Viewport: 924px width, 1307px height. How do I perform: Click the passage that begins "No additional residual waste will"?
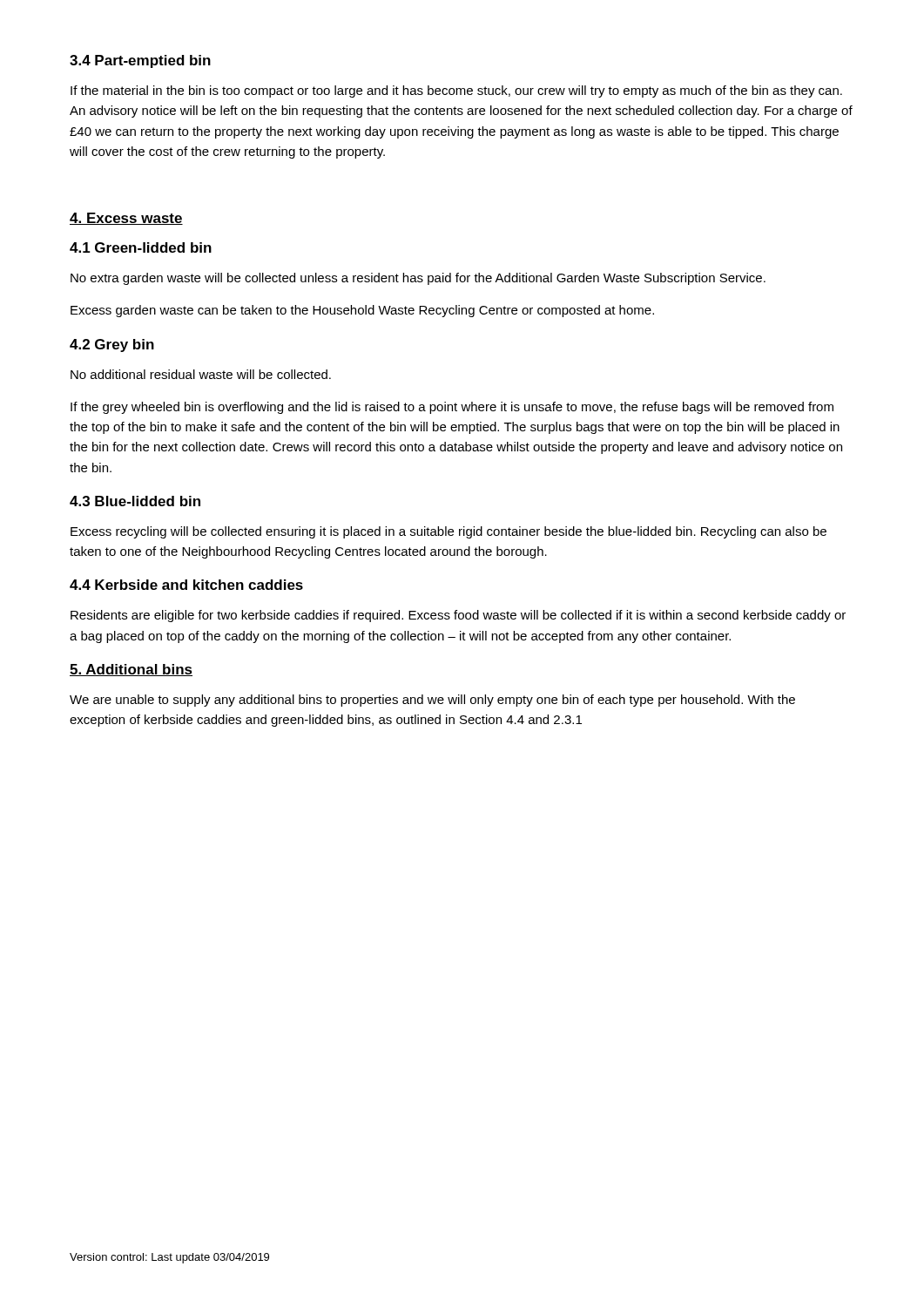(x=201, y=374)
